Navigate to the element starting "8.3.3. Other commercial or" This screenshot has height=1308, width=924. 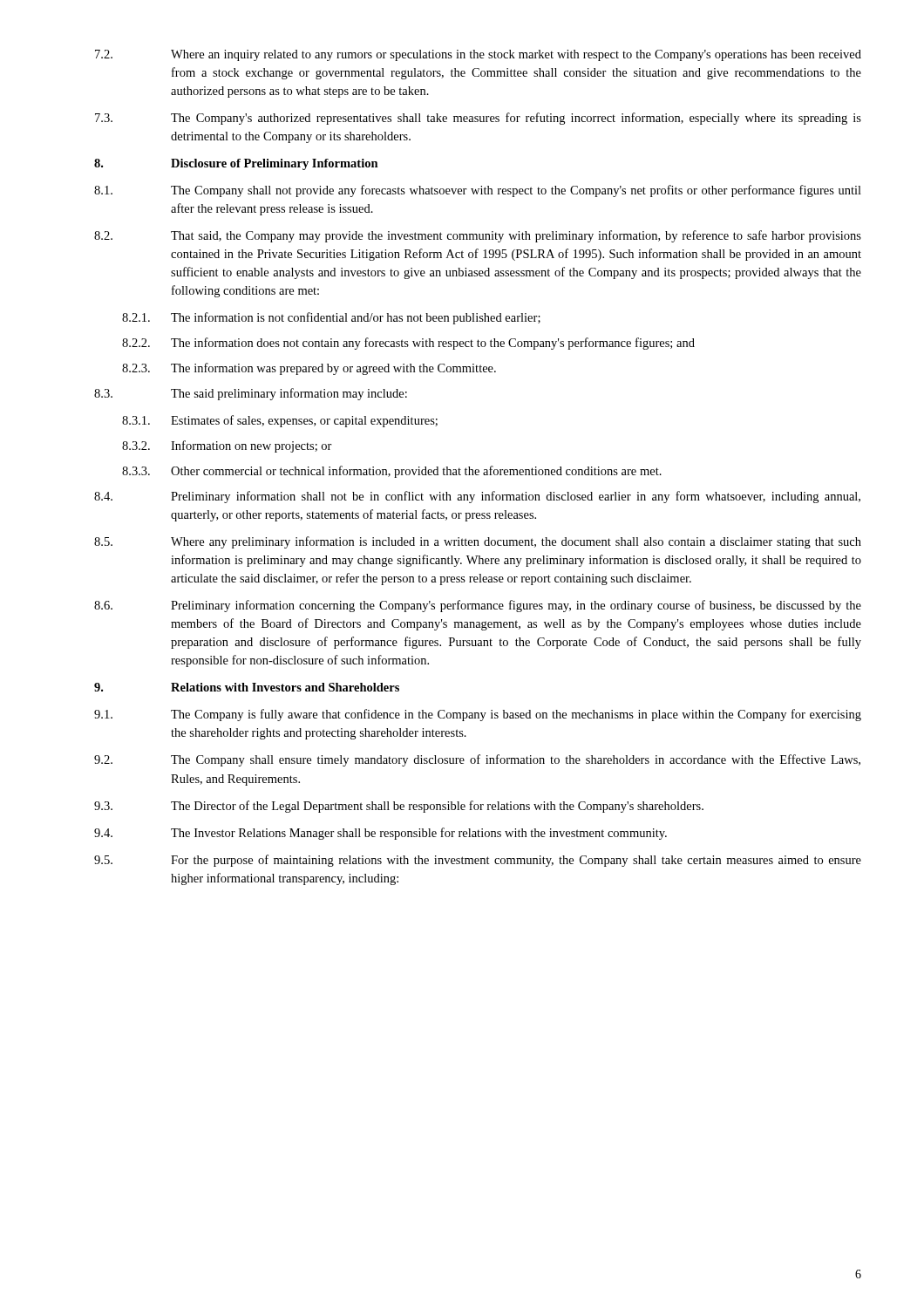point(492,472)
